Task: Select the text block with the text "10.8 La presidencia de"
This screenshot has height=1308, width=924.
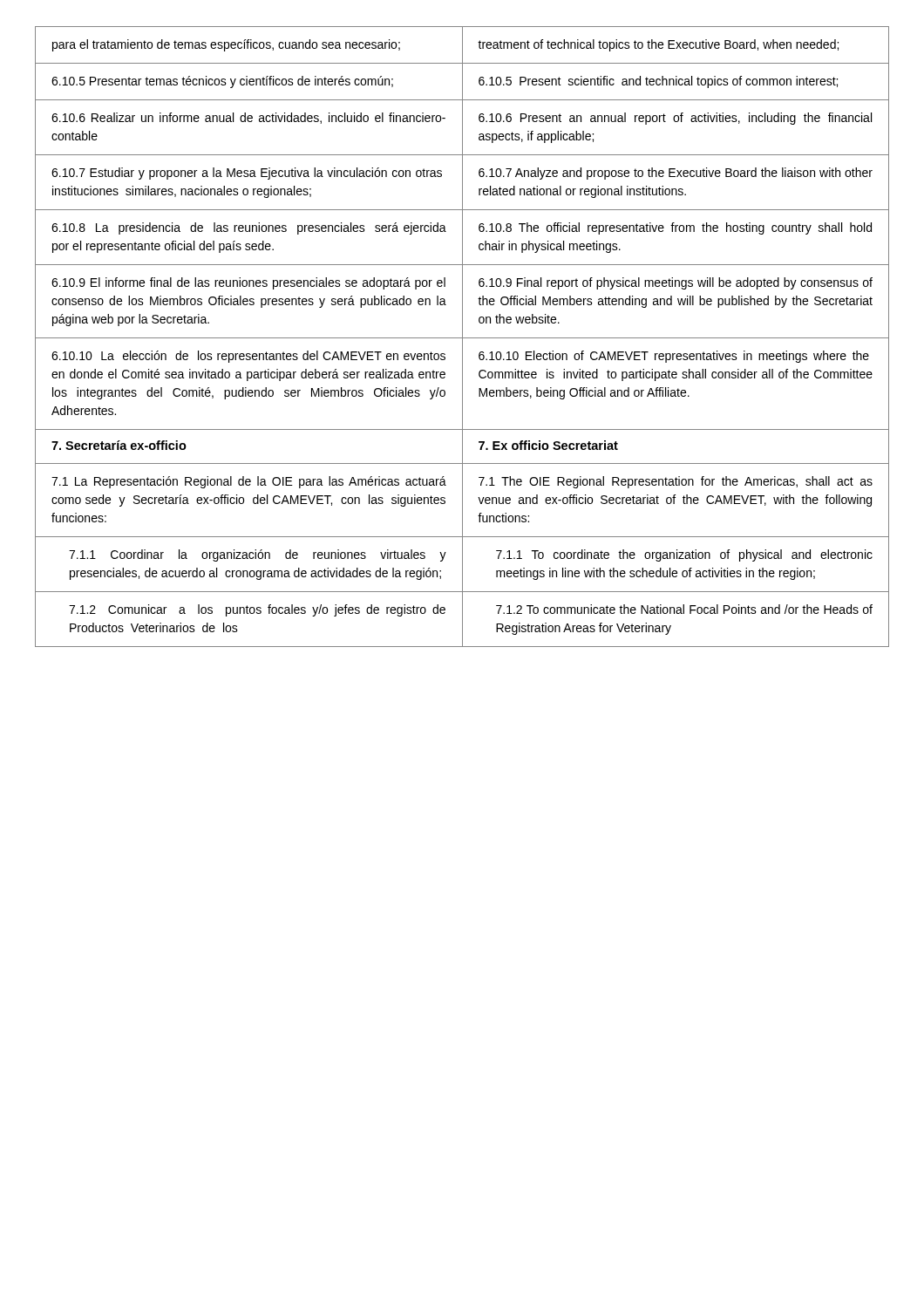Action: pos(249,237)
